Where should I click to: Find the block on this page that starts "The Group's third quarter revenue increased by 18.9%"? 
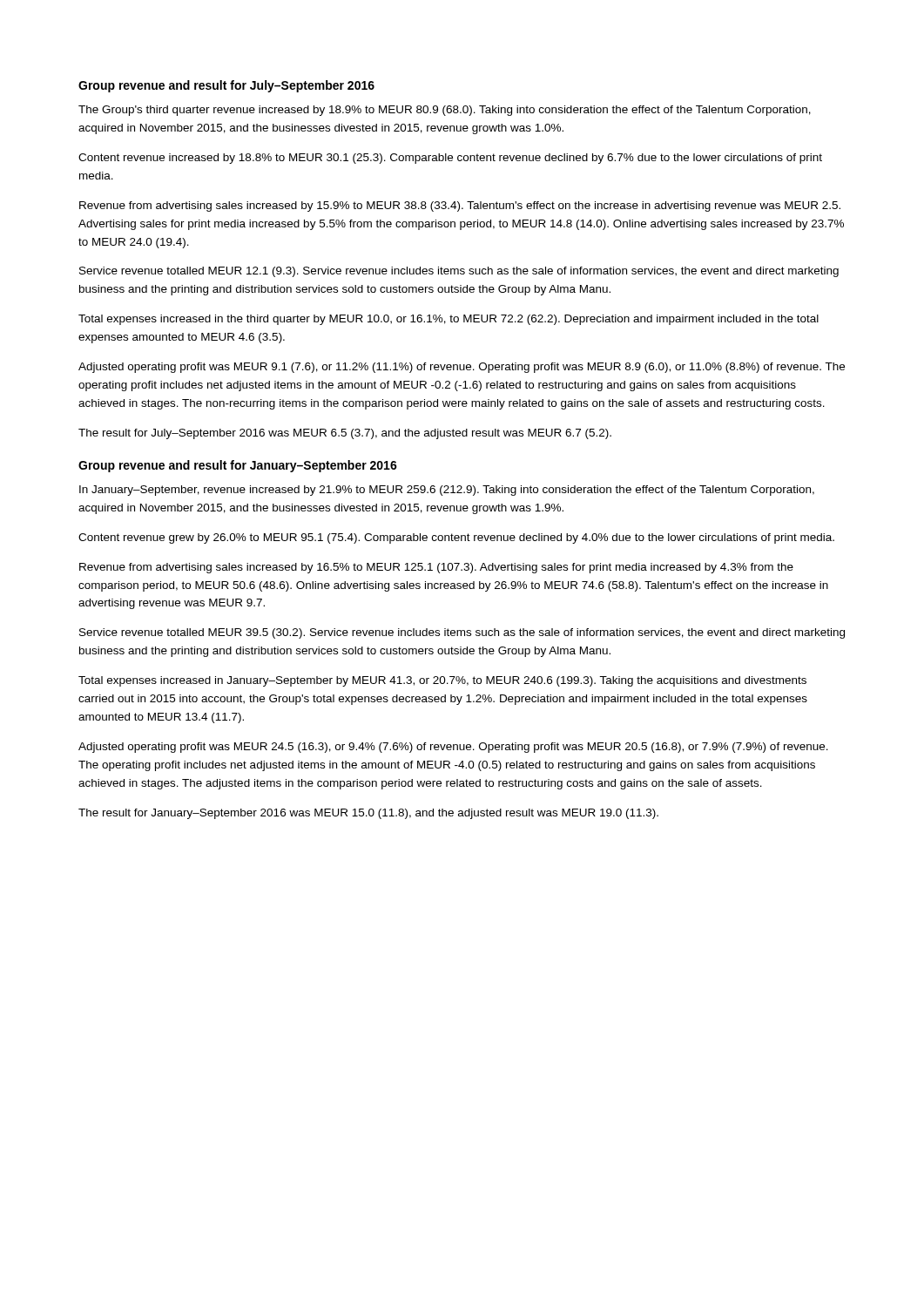pos(445,118)
